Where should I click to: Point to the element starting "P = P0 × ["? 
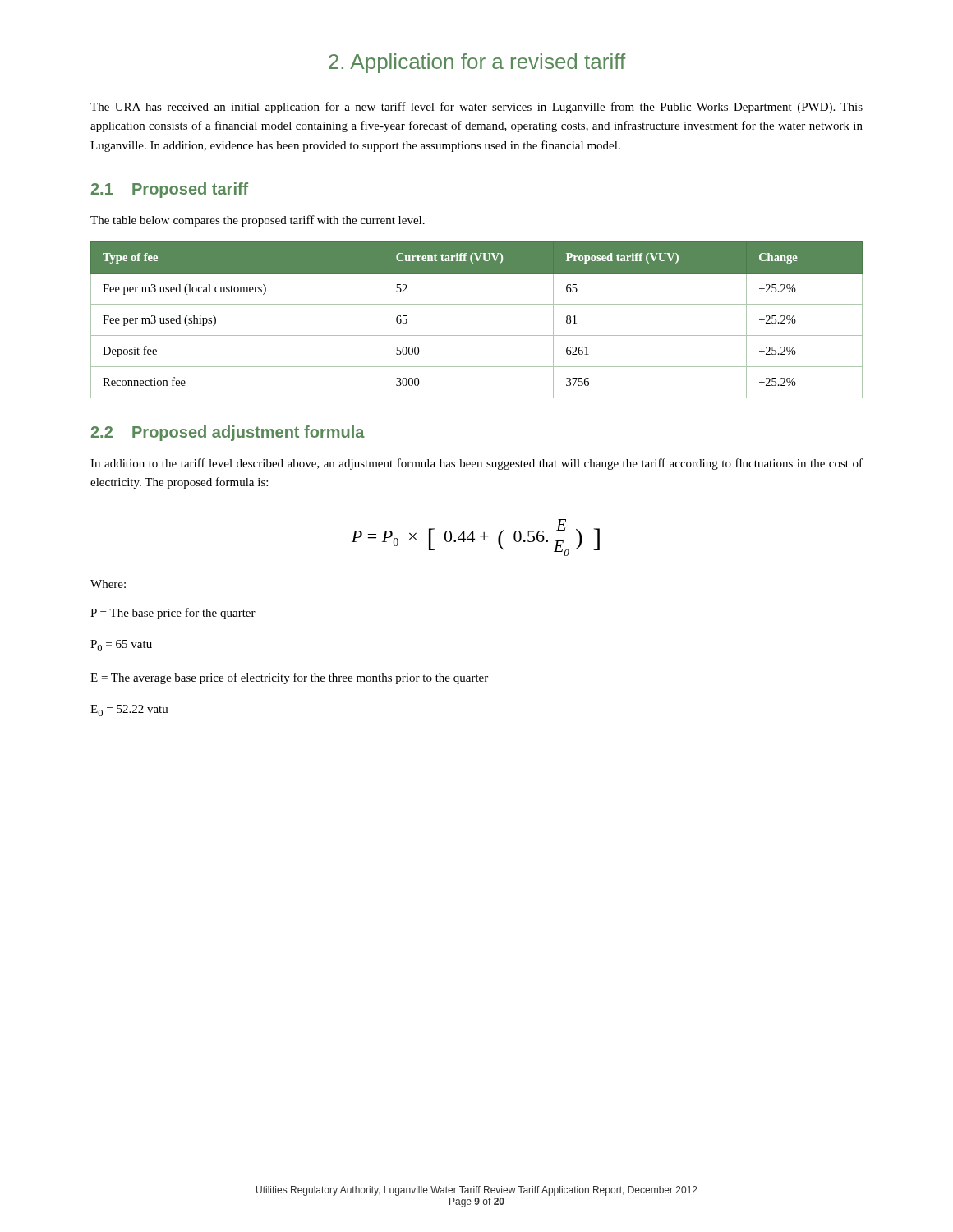tap(476, 537)
